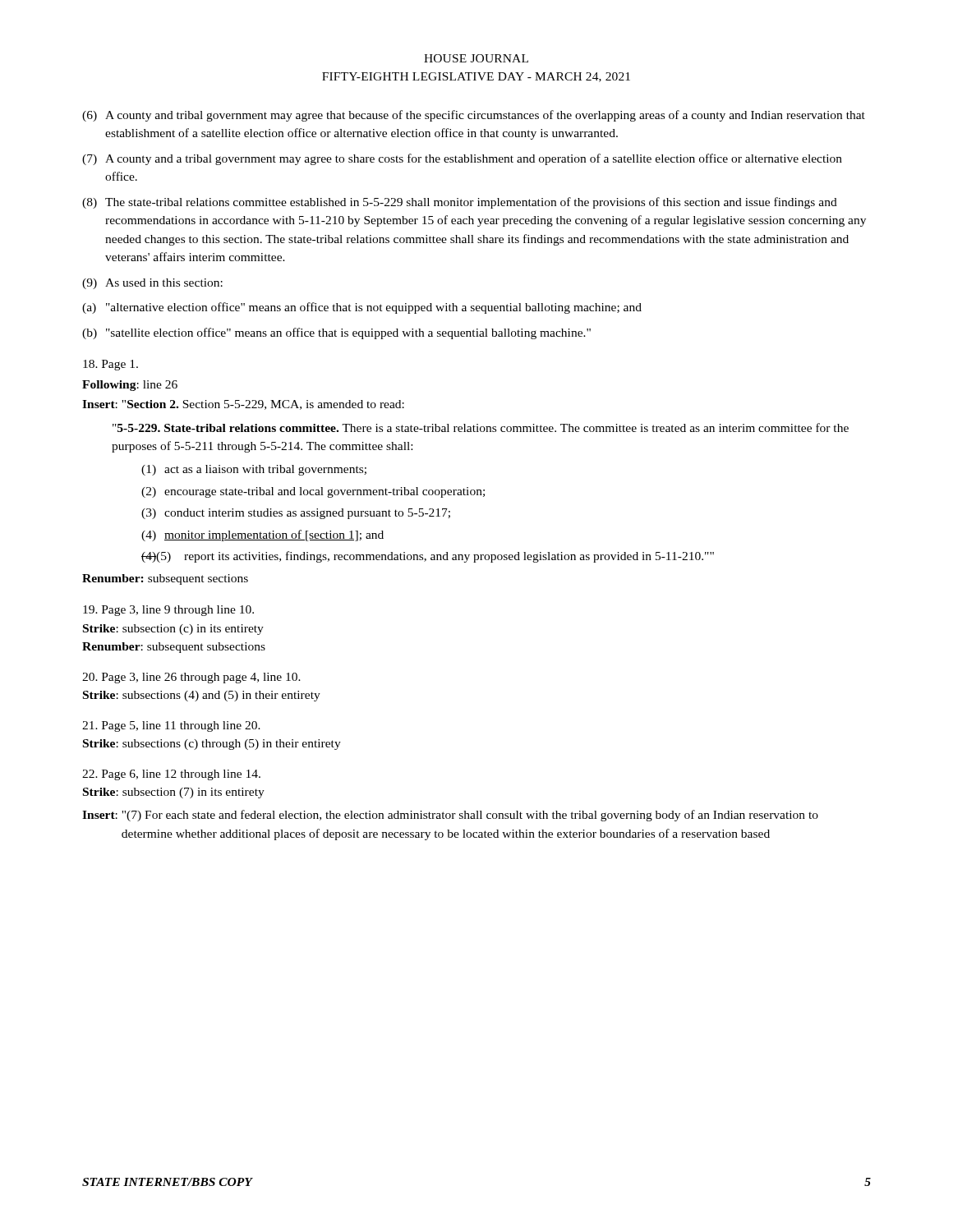The image size is (953, 1232).
Task: Click on the text with the text "Renumber: subsequent sections"
Action: pyautogui.click(x=165, y=578)
